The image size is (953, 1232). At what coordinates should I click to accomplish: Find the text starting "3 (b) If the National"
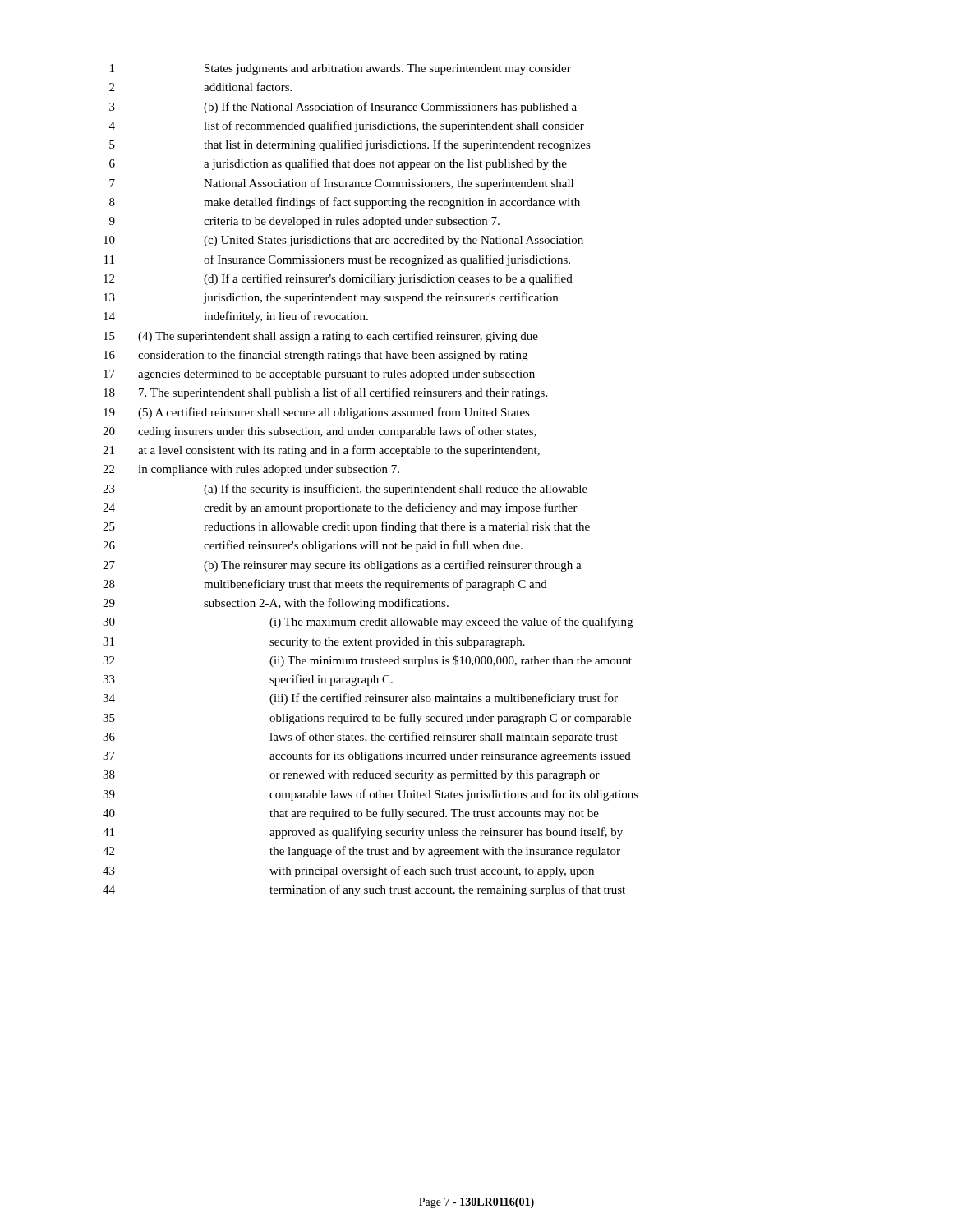point(476,164)
